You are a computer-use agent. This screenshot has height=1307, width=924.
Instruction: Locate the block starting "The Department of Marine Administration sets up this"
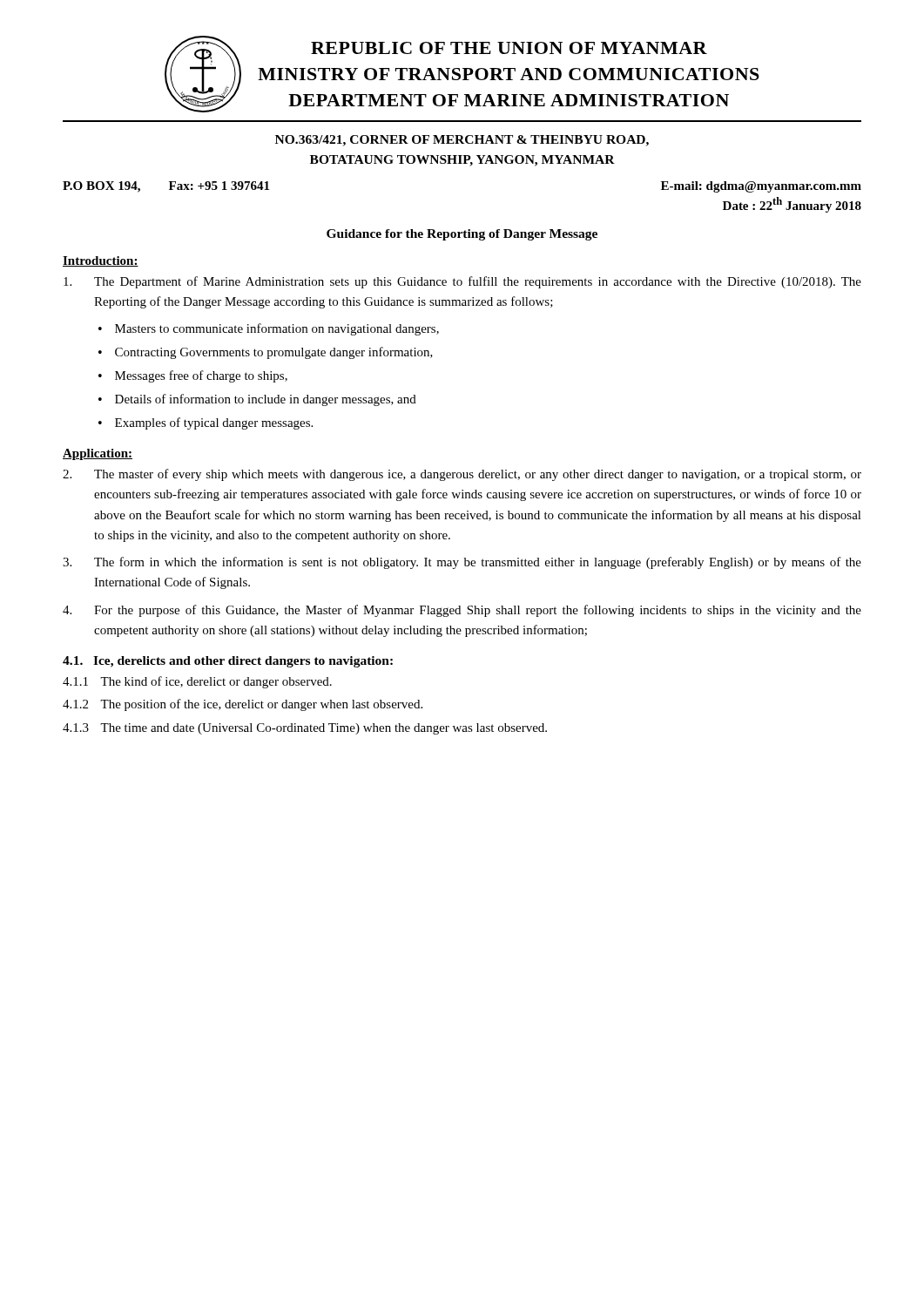click(462, 292)
